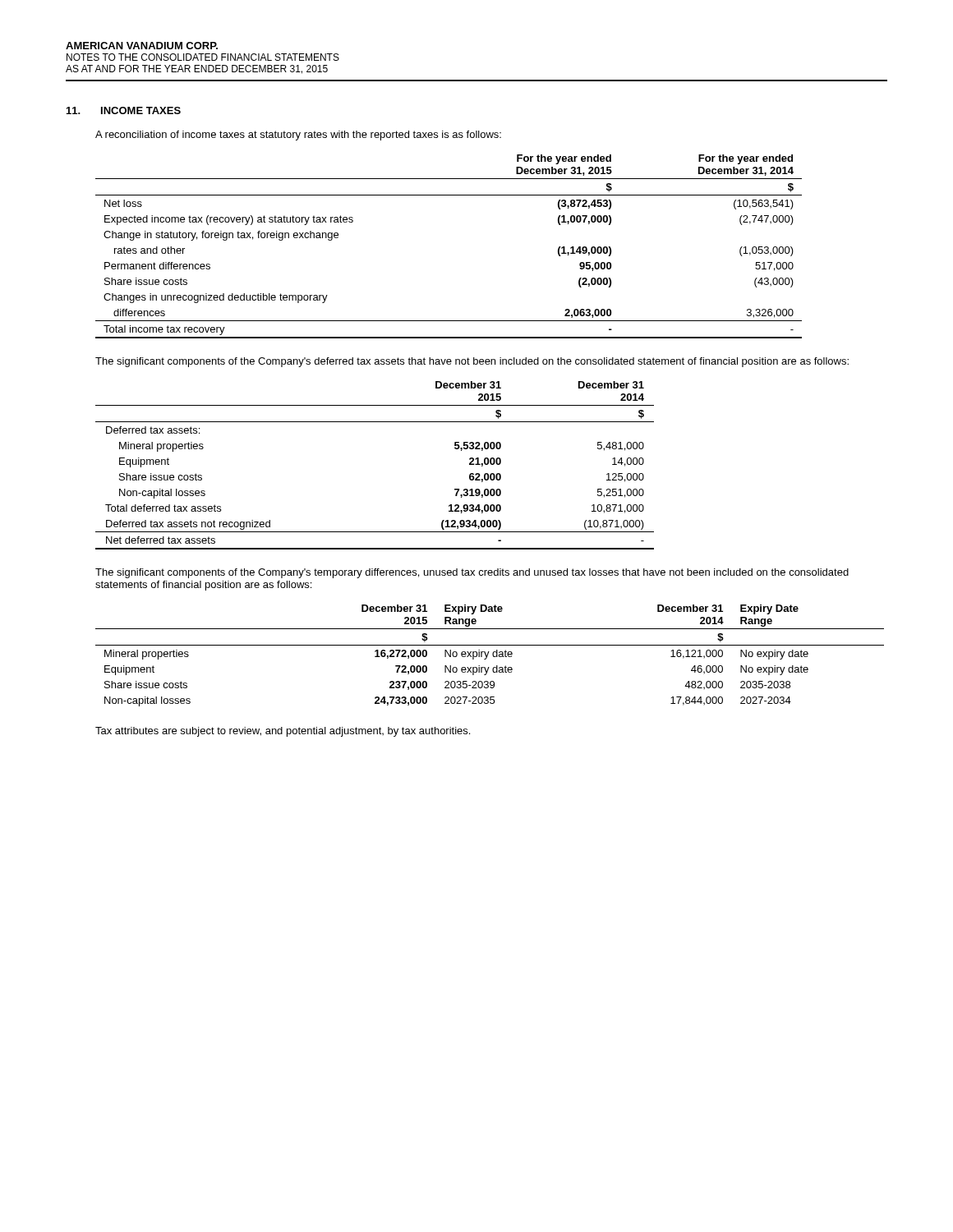Locate a section header

point(123,111)
